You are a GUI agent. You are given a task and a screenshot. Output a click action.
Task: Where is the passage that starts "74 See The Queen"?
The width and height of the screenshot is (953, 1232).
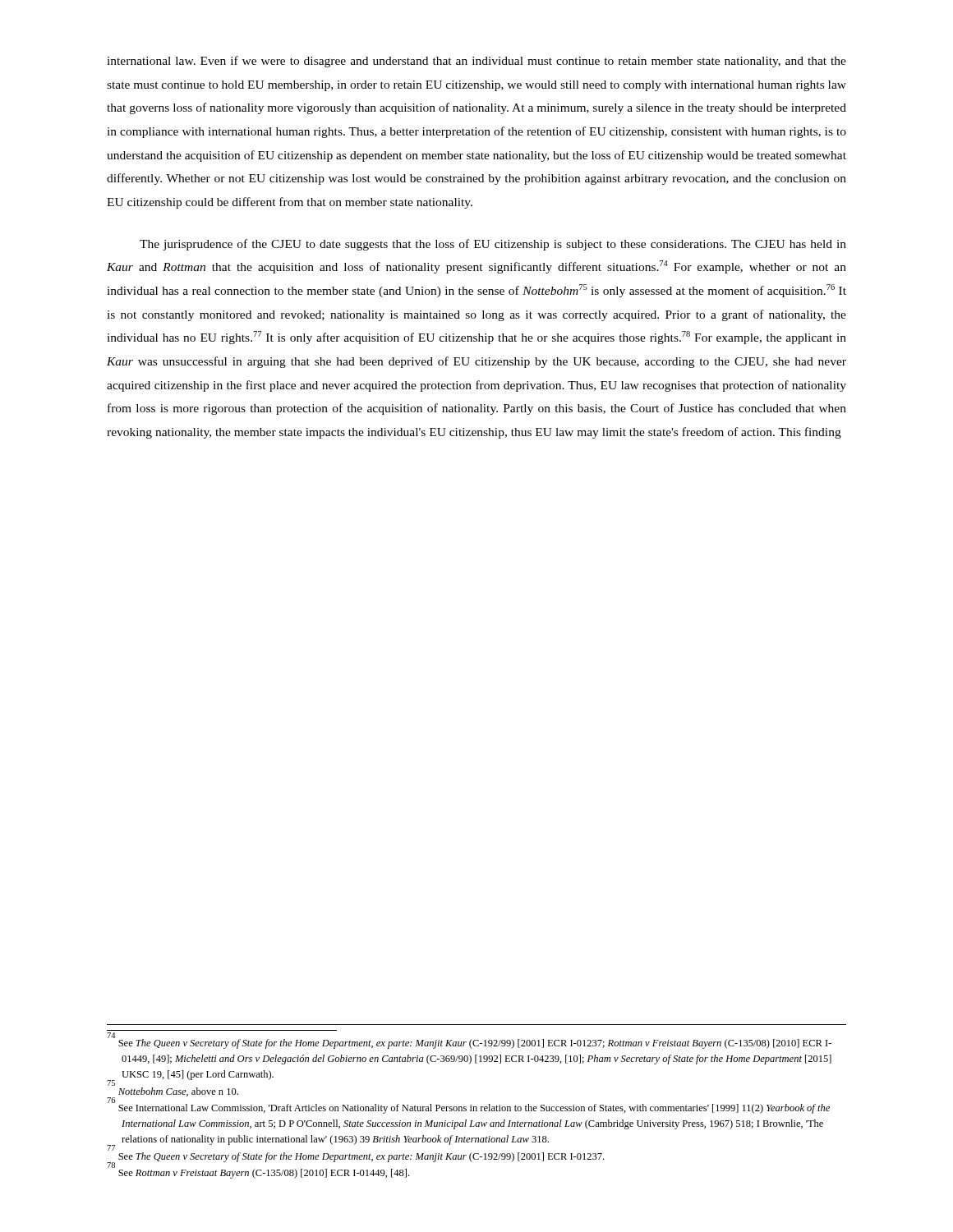469,1058
